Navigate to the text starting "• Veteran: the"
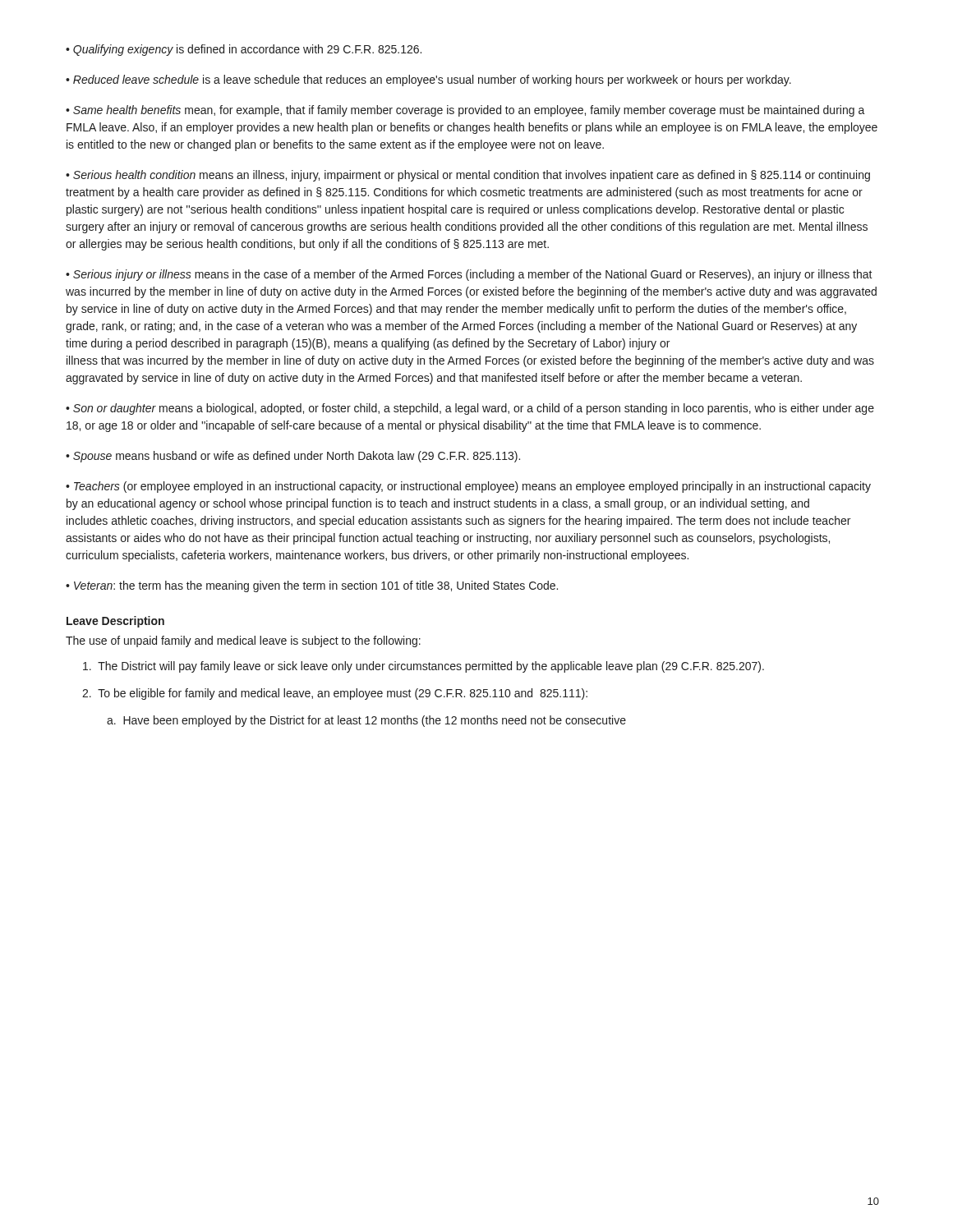The width and height of the screenshot is (953, 1232). [x=312, y=586]
